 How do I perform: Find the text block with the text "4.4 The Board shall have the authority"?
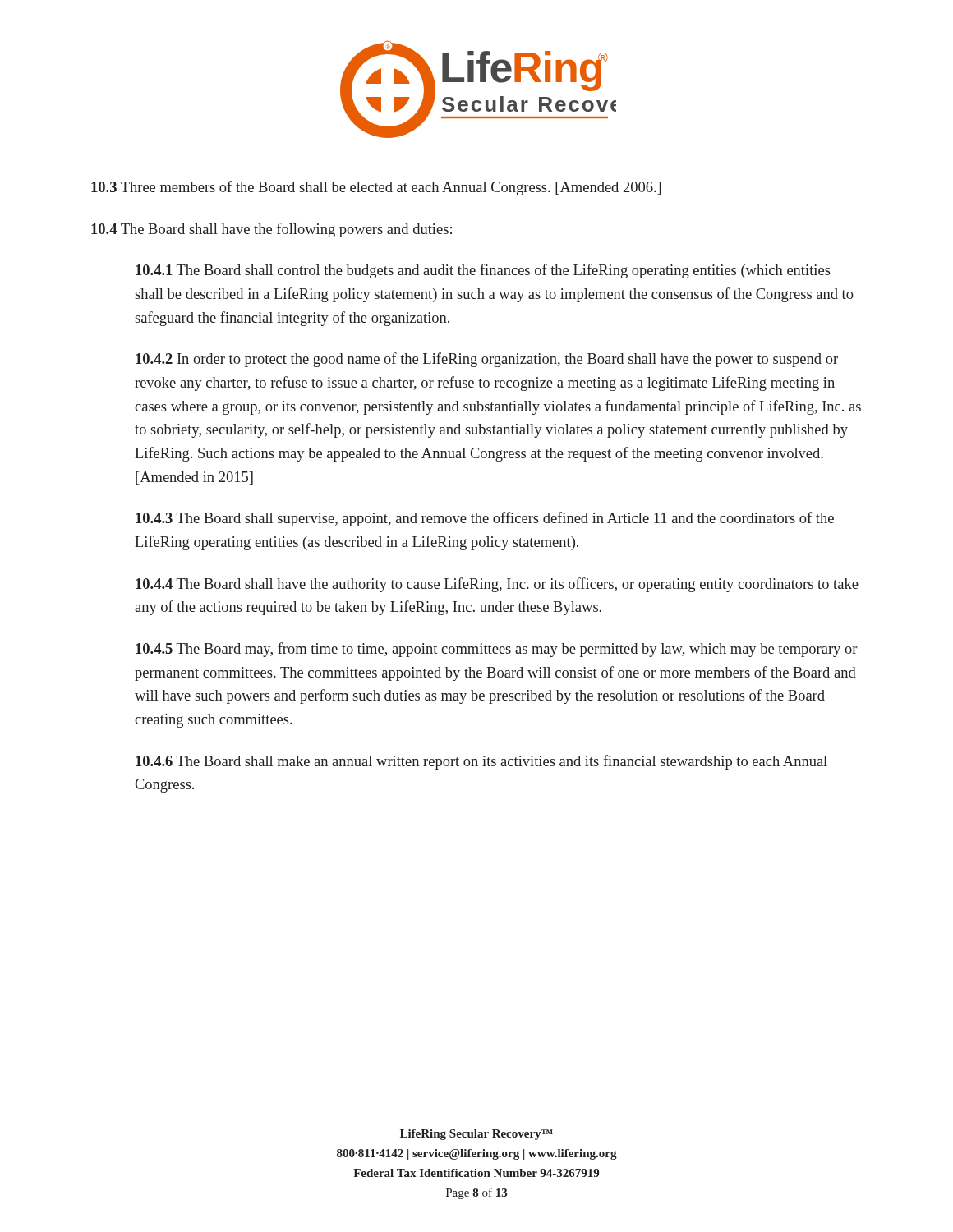point(497,596)
